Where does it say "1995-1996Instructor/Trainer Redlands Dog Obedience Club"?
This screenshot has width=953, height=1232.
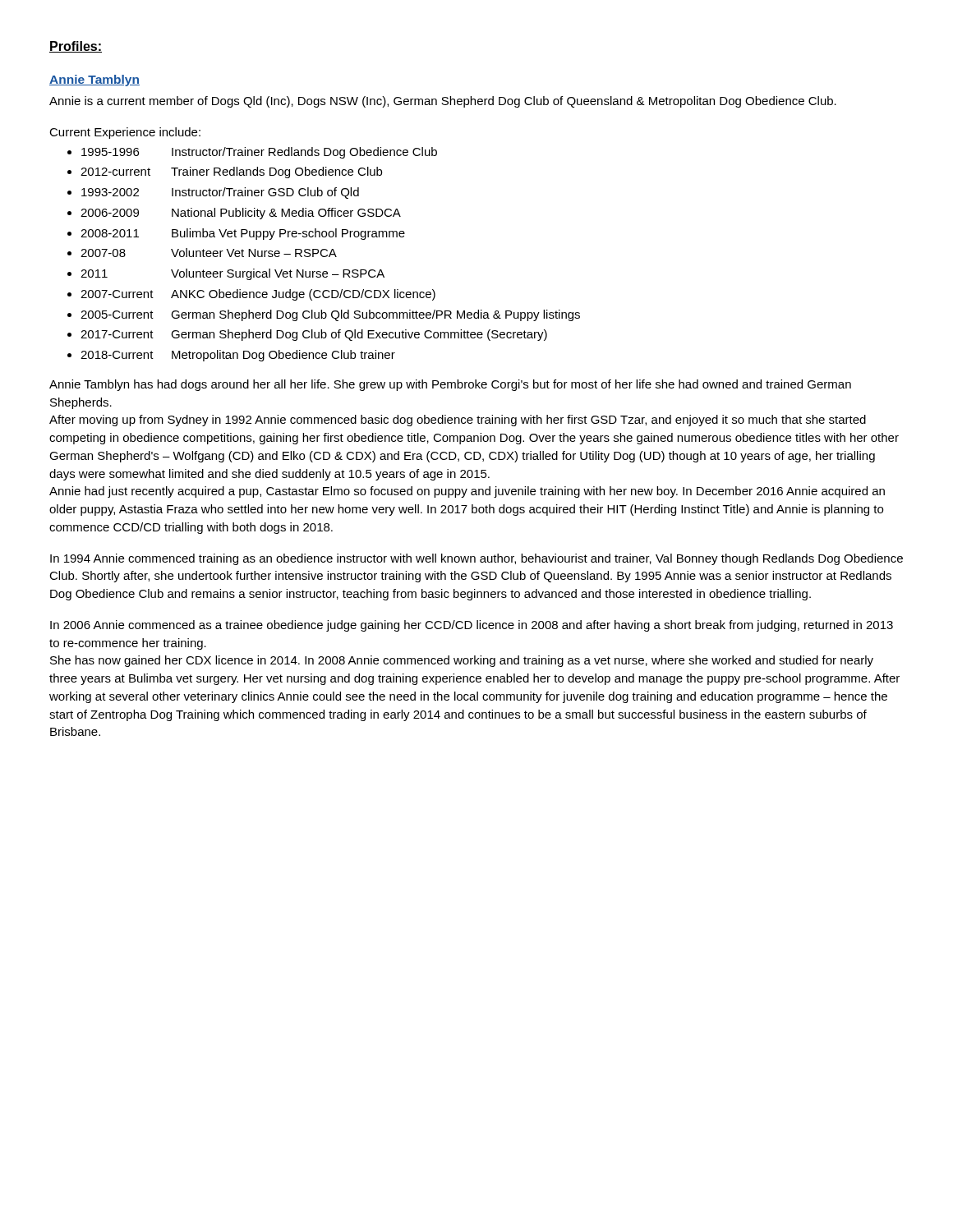259,151
